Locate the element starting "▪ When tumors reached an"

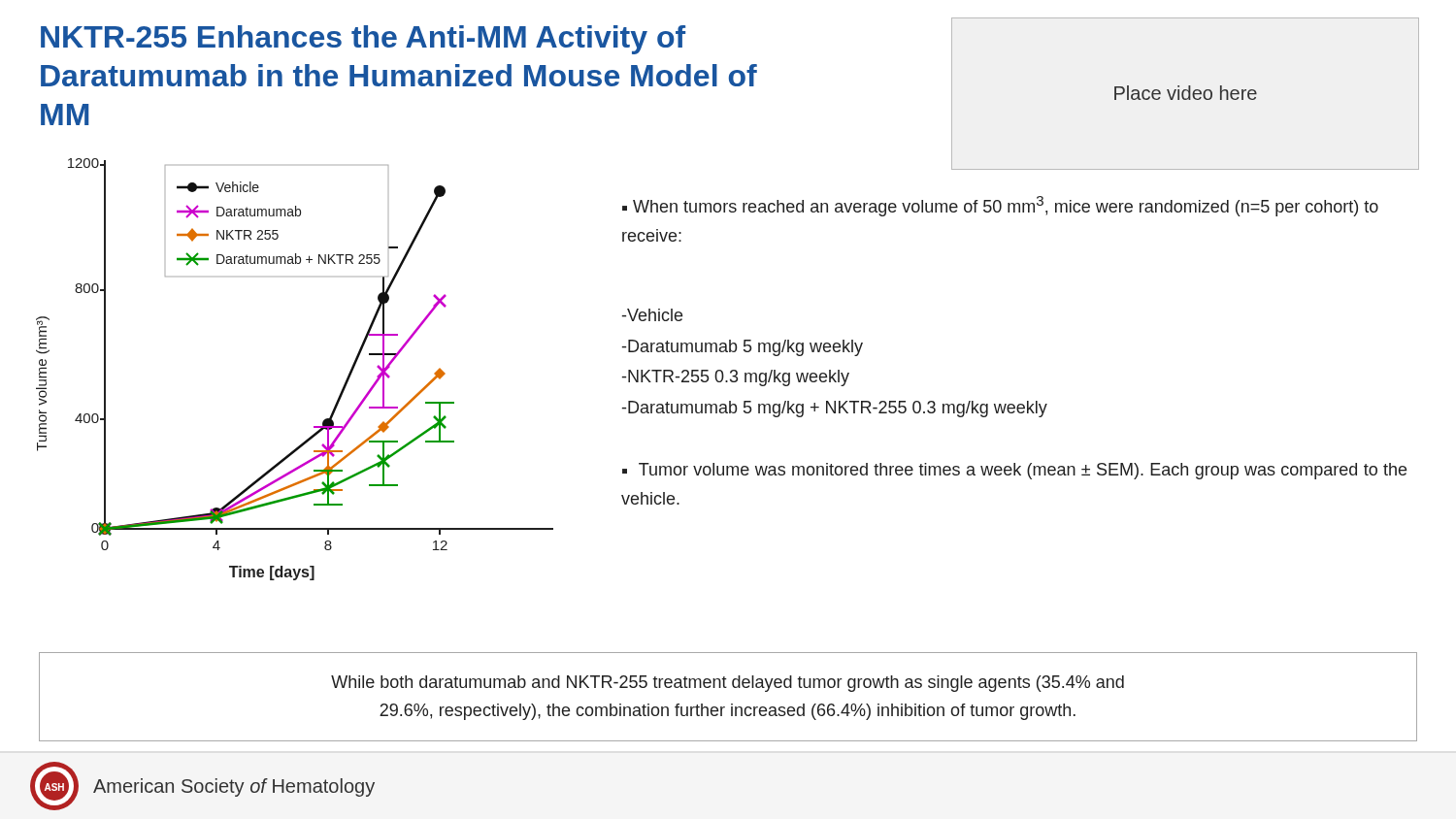1000,219
